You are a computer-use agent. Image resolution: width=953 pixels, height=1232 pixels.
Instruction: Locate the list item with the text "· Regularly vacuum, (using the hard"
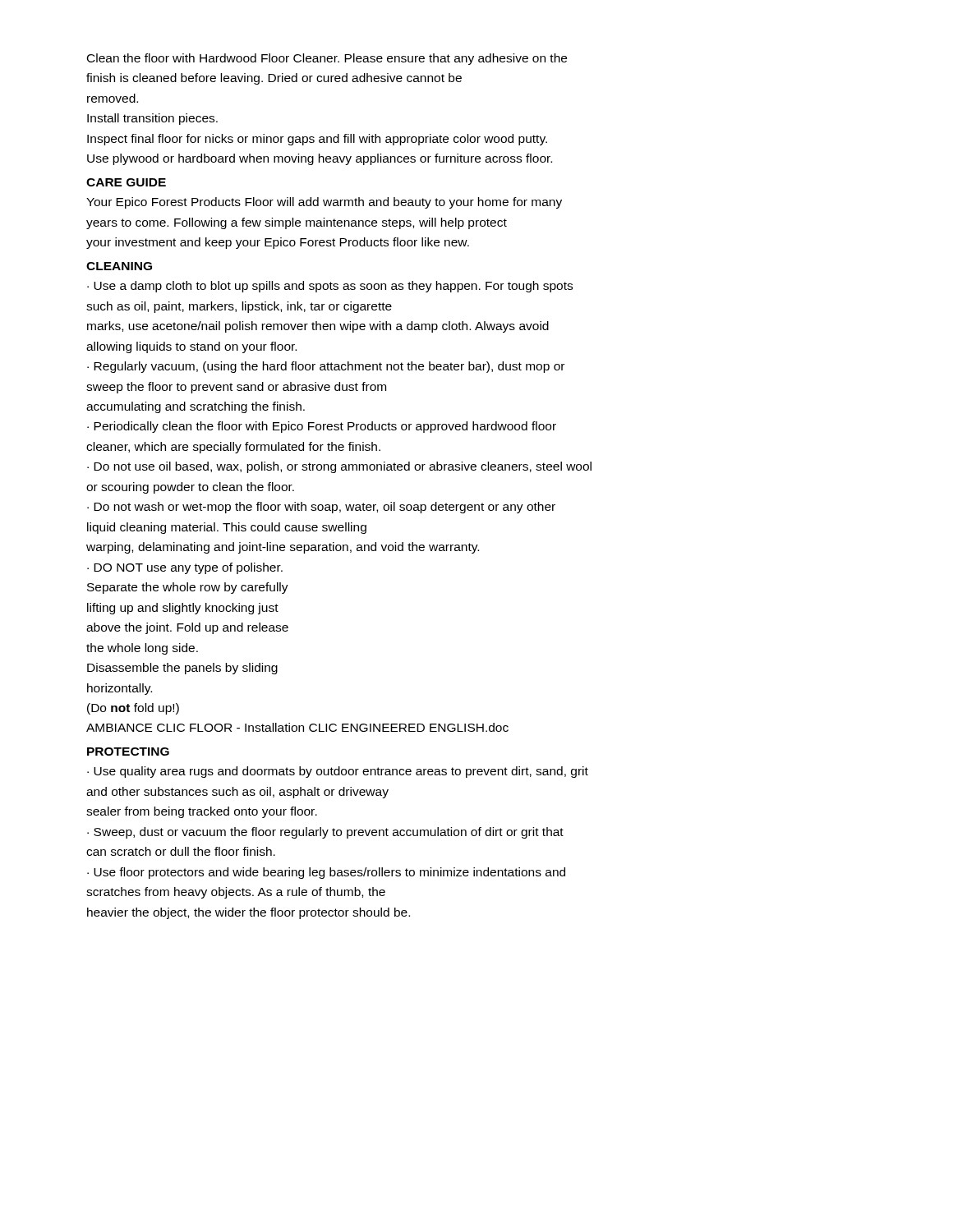(x=326, y=367)
